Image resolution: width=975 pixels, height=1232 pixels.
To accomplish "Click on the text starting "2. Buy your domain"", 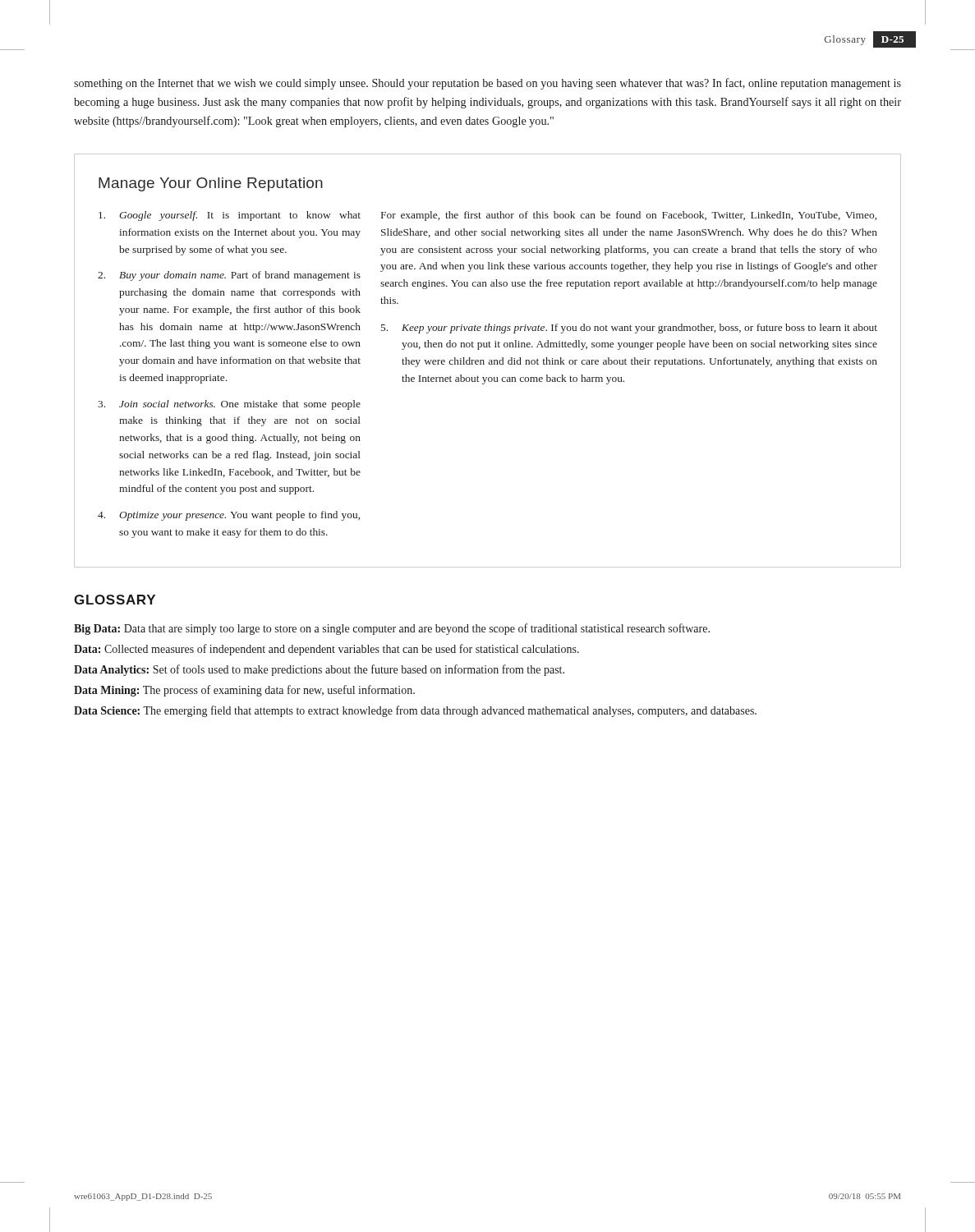I will 229,327.
